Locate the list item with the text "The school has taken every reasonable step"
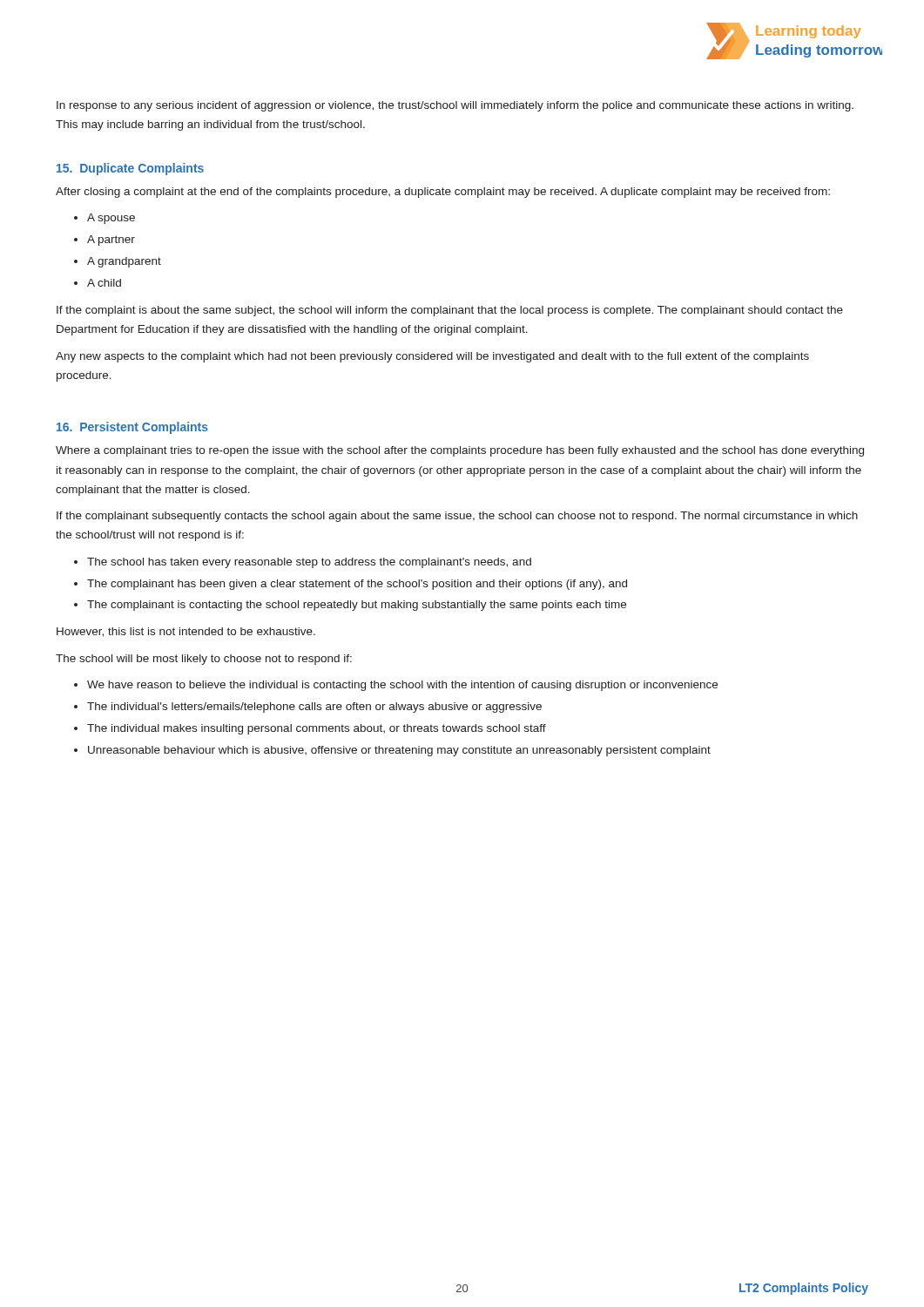This screenshot has height=1307, width=924. [309, 561]
